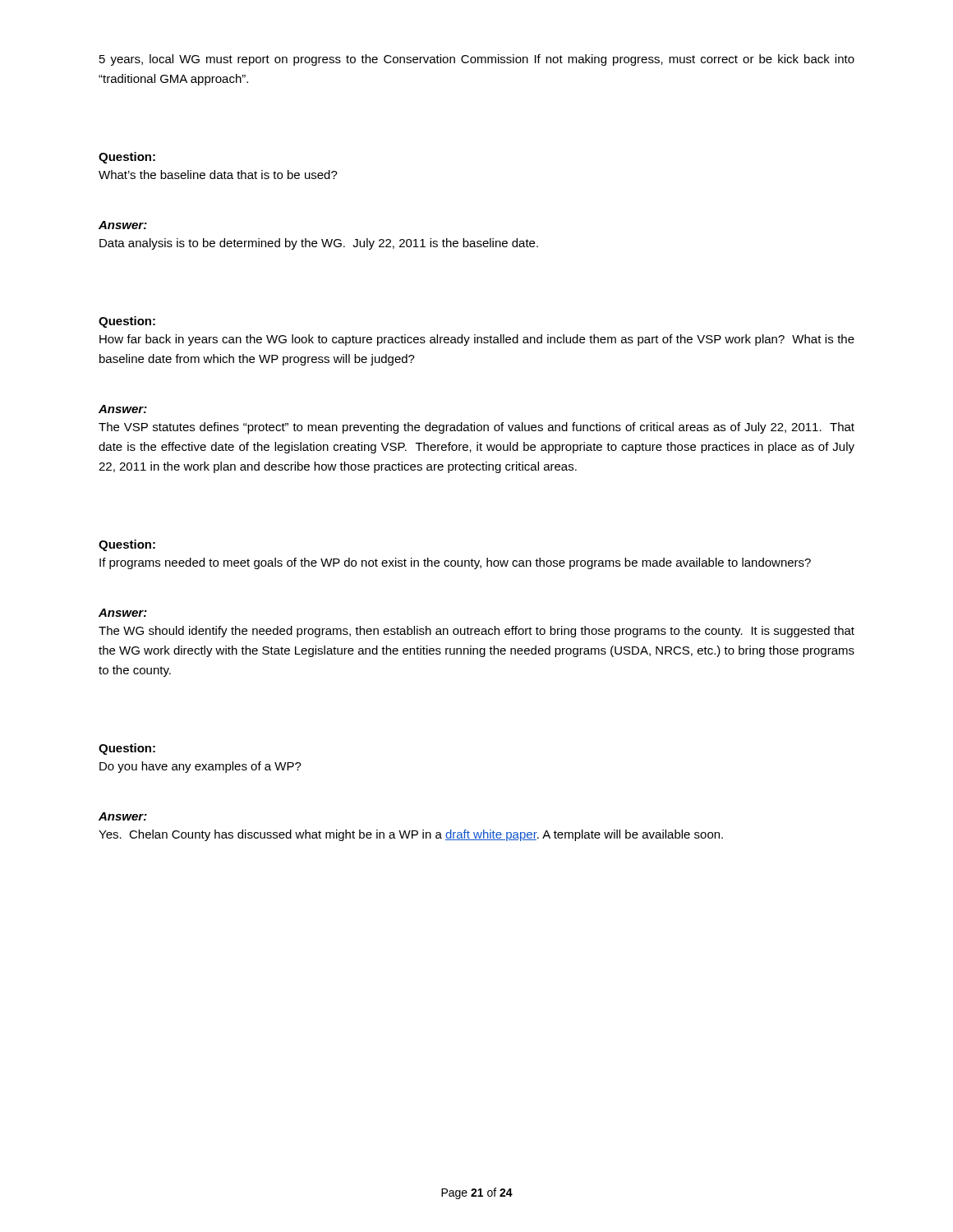953x1232 pixels.
Task: Find the block starting "Data analysis is"
Action: tap(319, 243)
